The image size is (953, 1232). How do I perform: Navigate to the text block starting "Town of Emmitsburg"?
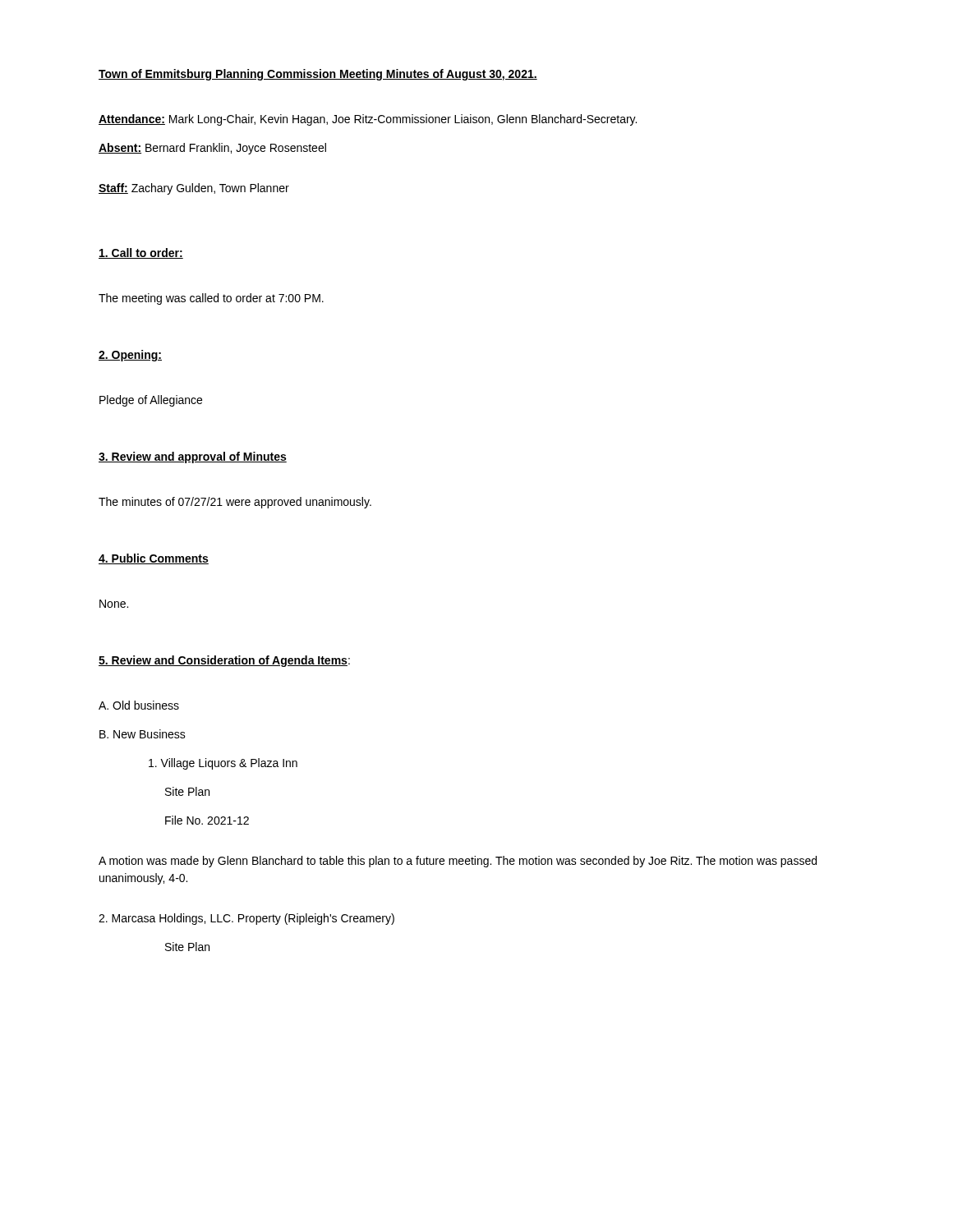[318, 74]
